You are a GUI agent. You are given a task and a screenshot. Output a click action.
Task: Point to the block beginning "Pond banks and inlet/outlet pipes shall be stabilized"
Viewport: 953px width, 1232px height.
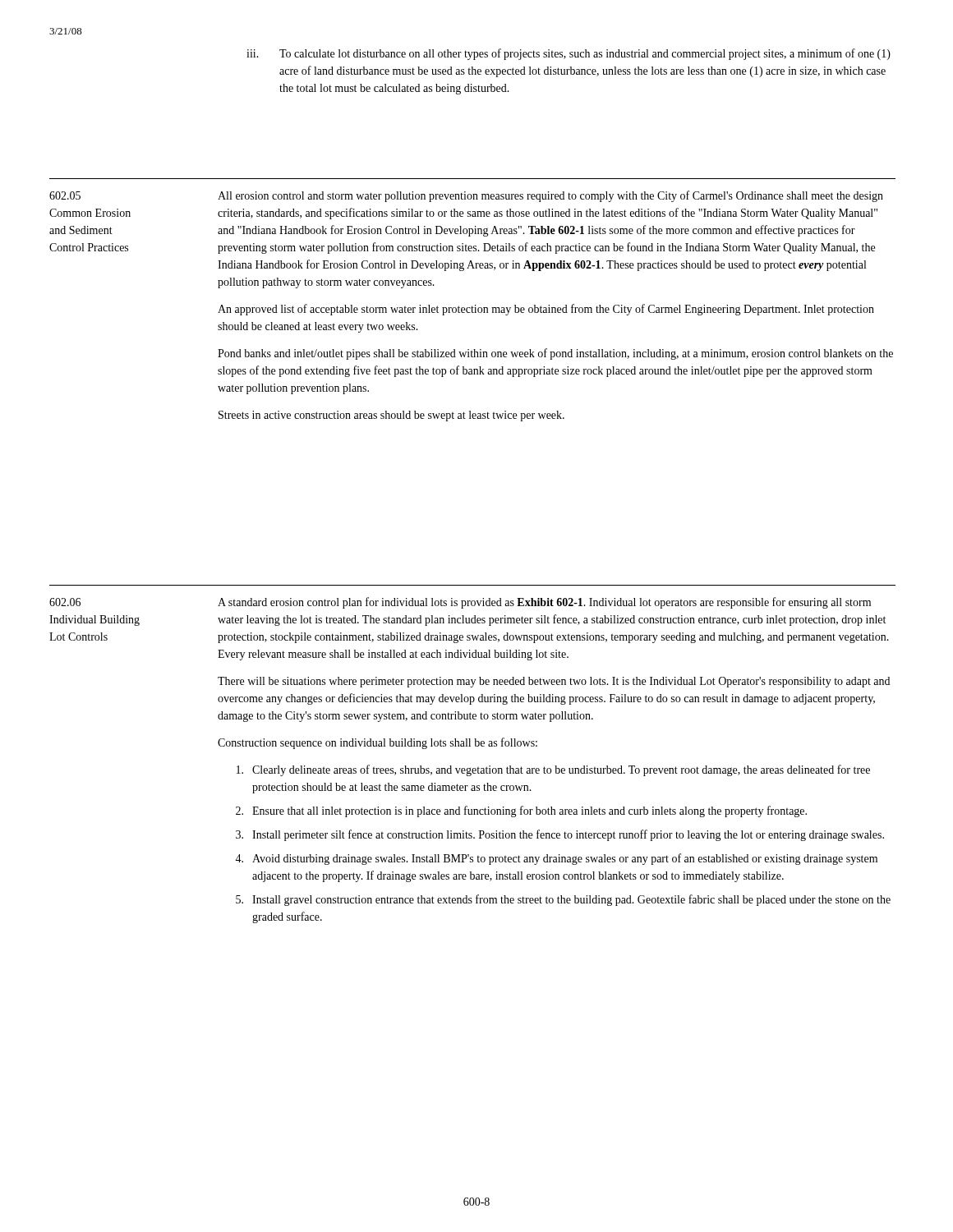[x=557, y=371]
